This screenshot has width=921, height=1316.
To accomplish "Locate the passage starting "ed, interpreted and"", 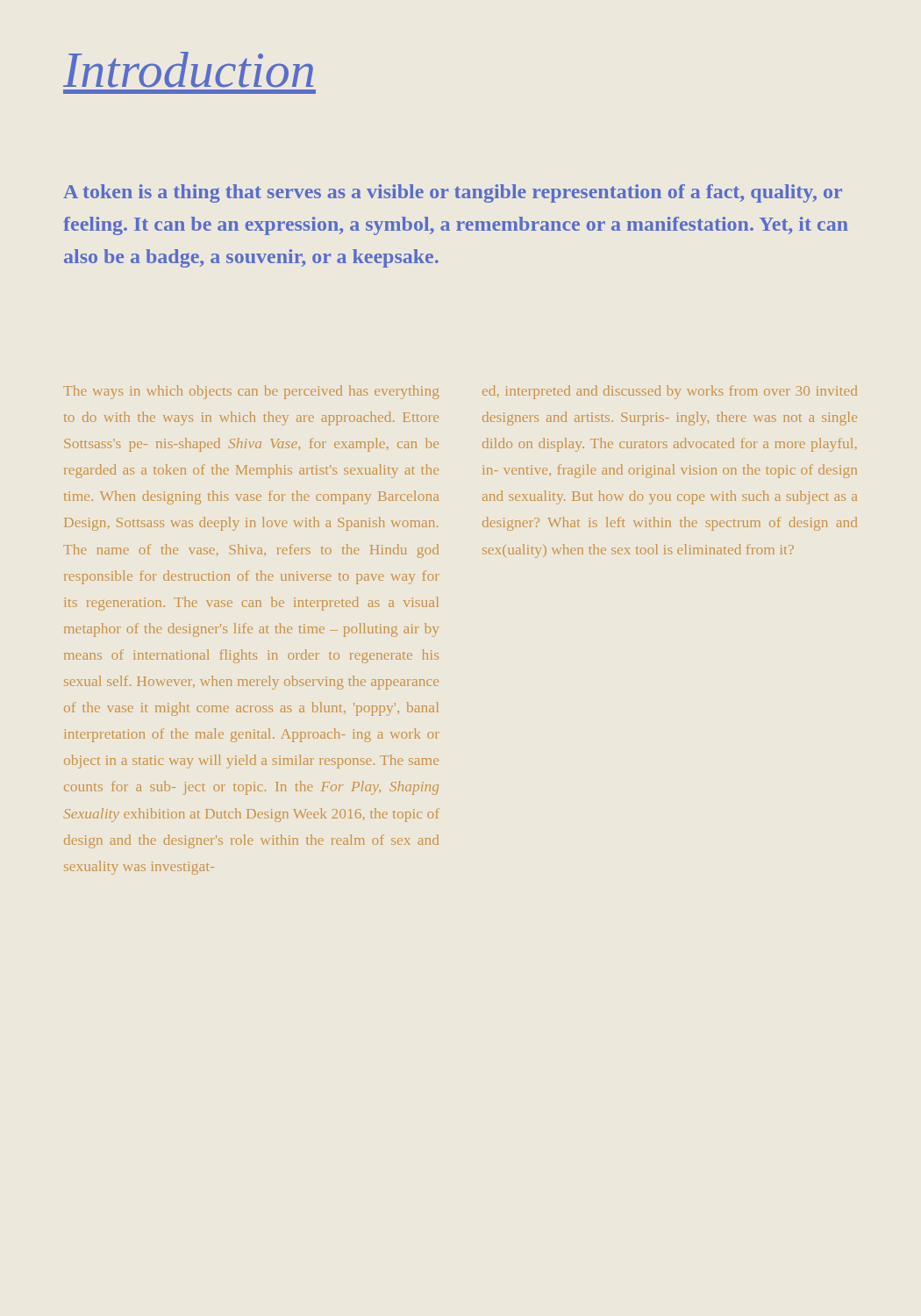I will click(x=670, y=470).
